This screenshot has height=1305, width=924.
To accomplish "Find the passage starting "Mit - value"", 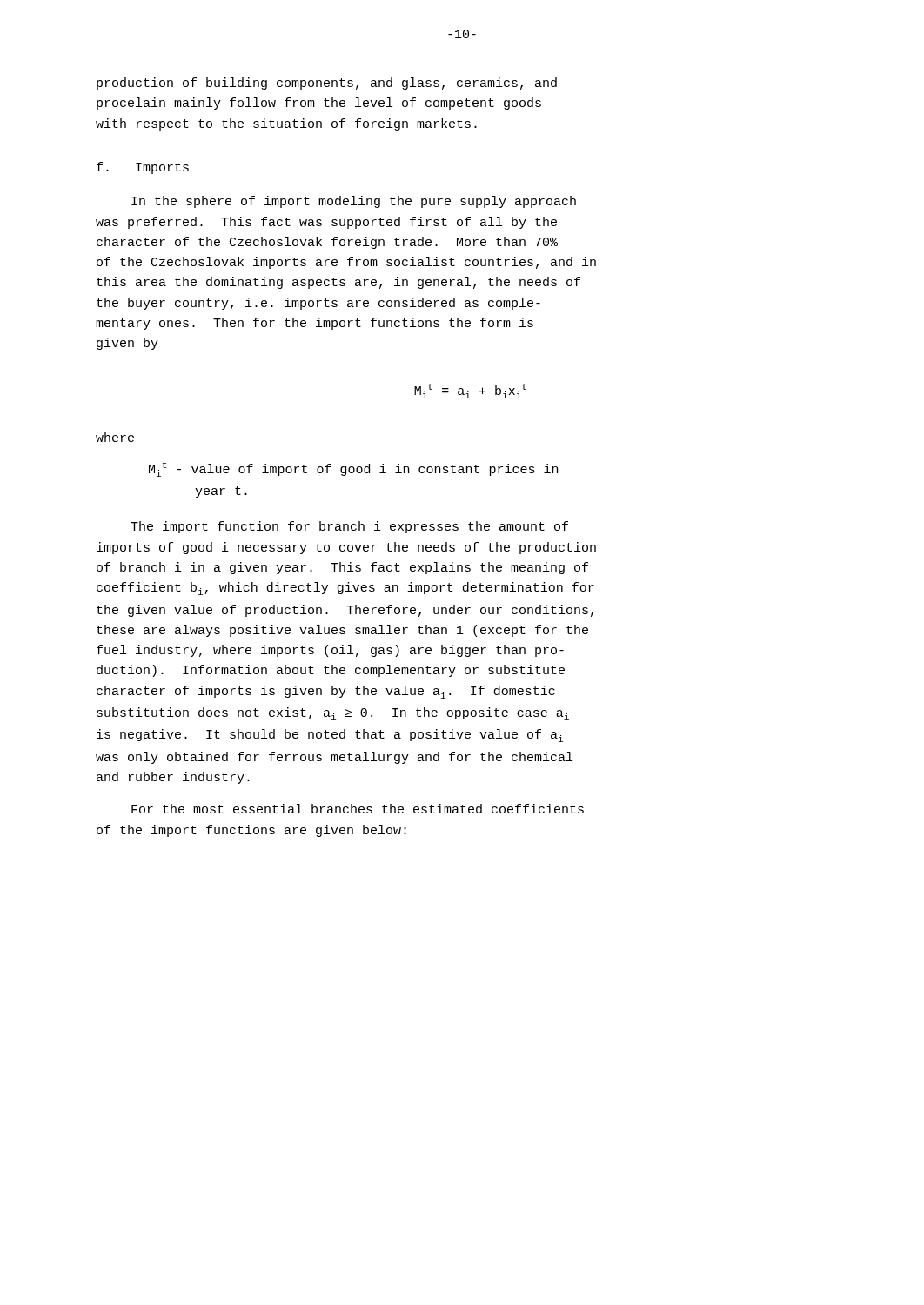I will [354, 480].
